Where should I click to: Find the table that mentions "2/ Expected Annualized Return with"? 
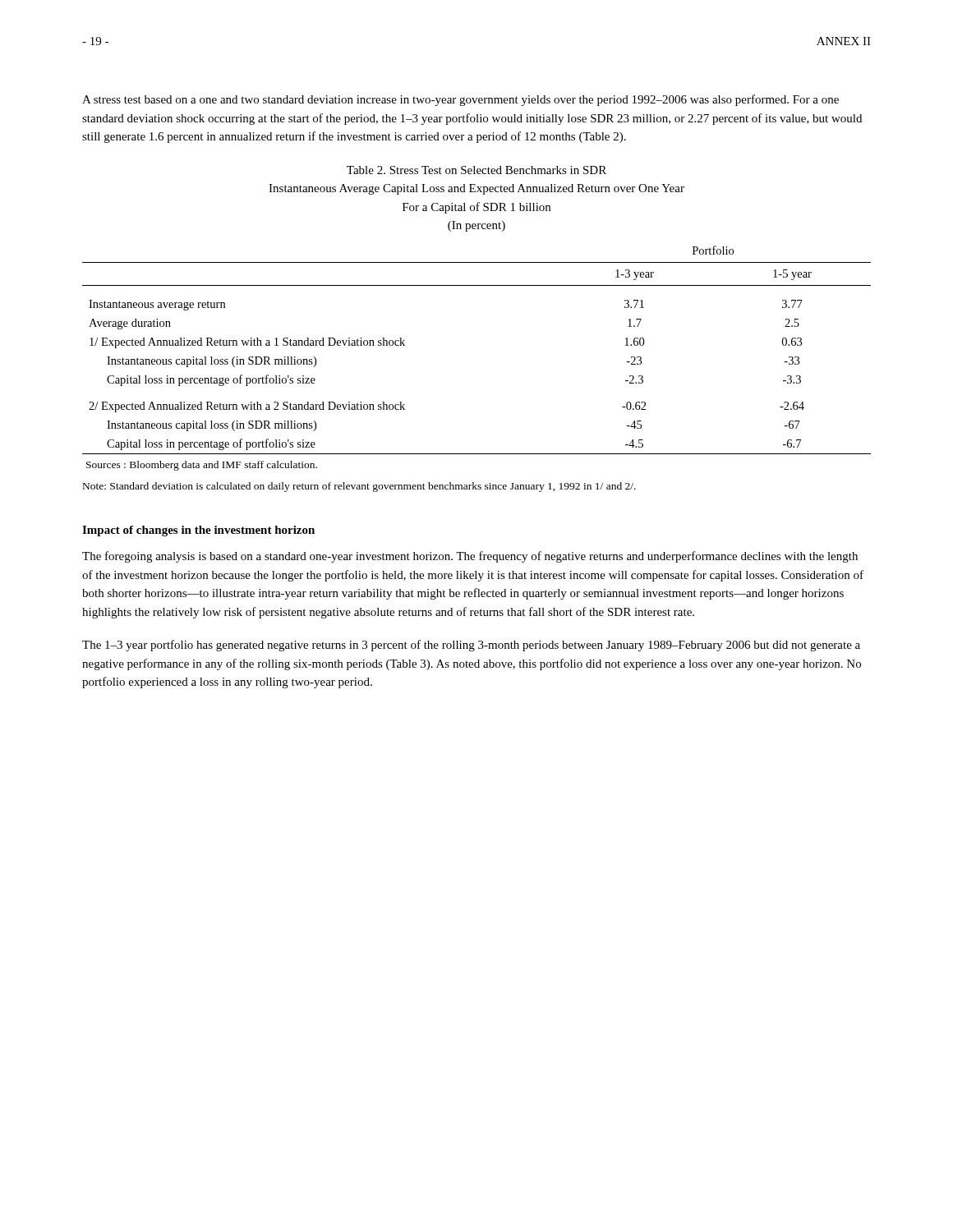[476, 357]
